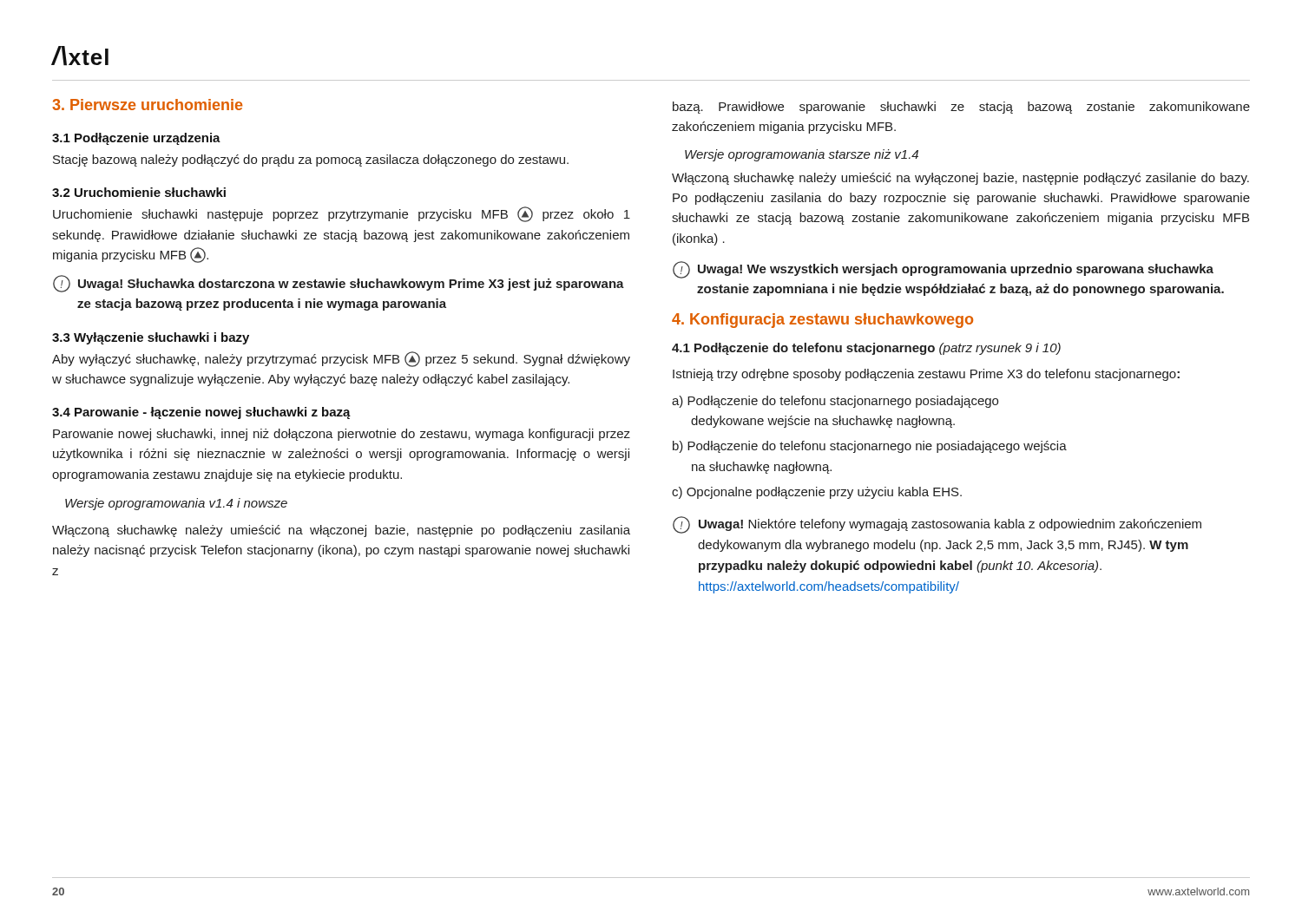Locate the block starting "3. Pierwsze uruchomienie"
Image resolution: width=1302 pixels, height=924 pixels.
[x=147, y=105]
